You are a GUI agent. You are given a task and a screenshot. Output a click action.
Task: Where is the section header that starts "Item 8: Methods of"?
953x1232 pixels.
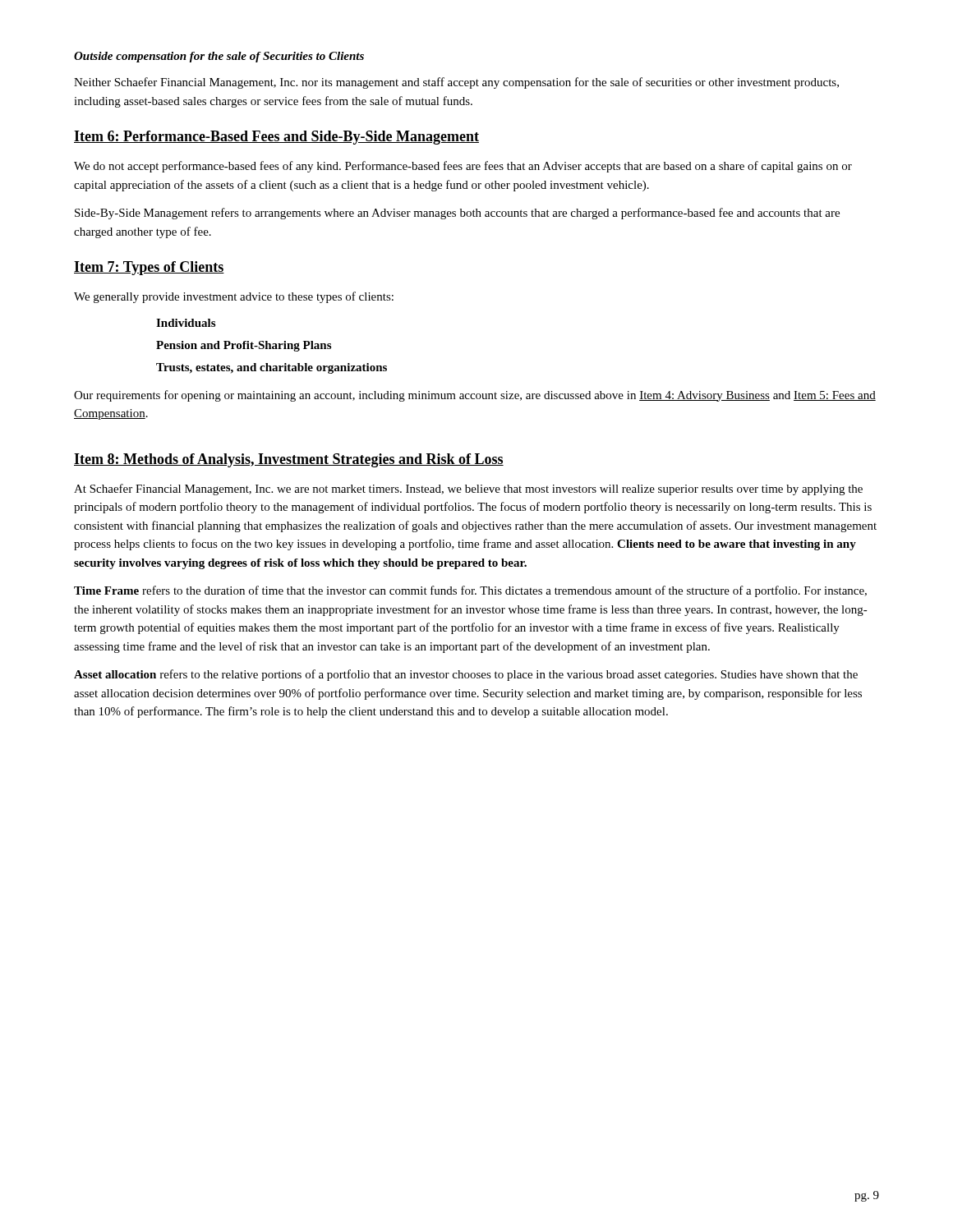(x=289, y=459)
